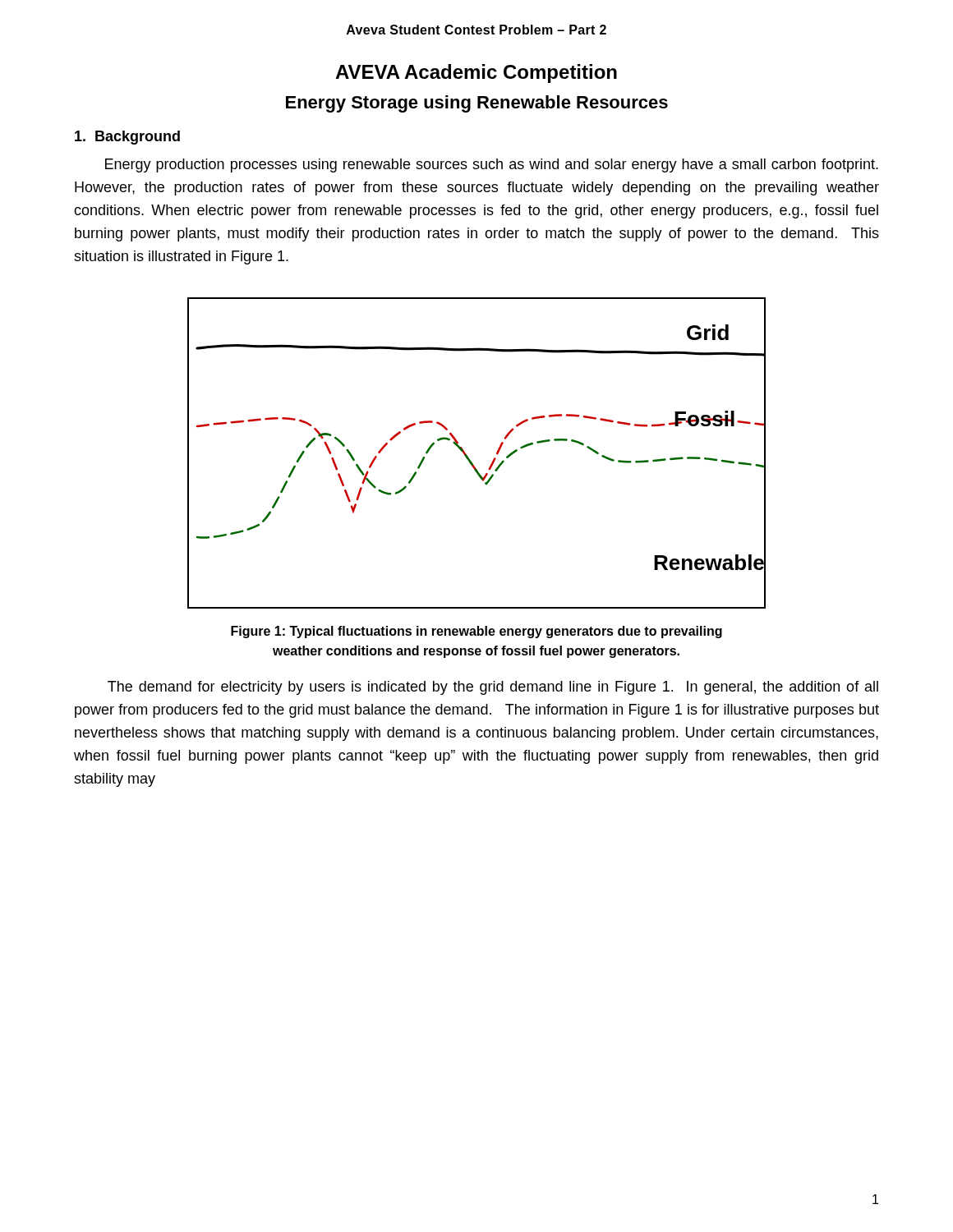Locate the region starting "The demand for electricity by users"
The width and height of the screenshot is (953, 1232).
[x=476, y=733]
